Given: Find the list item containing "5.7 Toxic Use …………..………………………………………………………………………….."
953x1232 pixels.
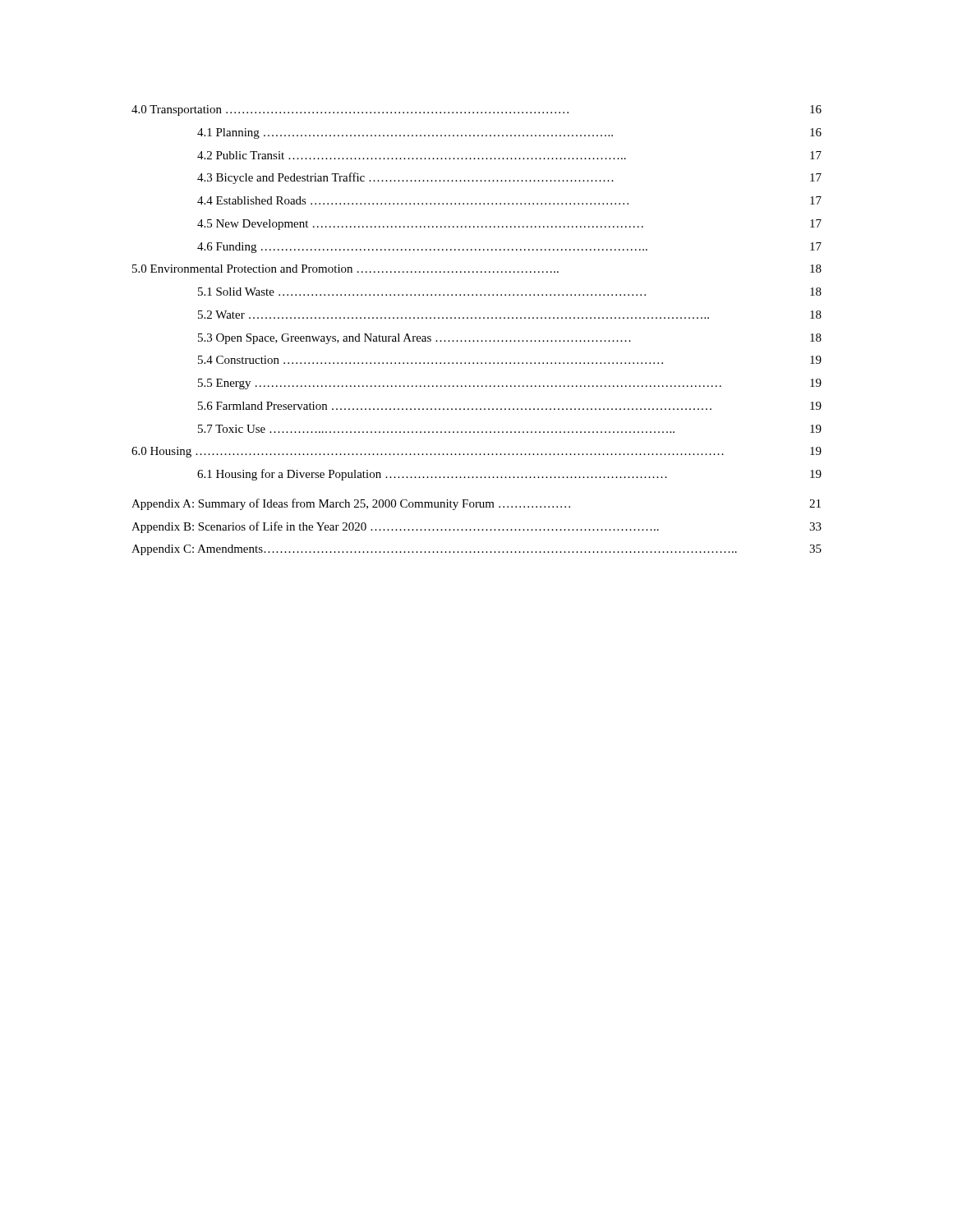Looking at the screenshot, I should [509, 429].
